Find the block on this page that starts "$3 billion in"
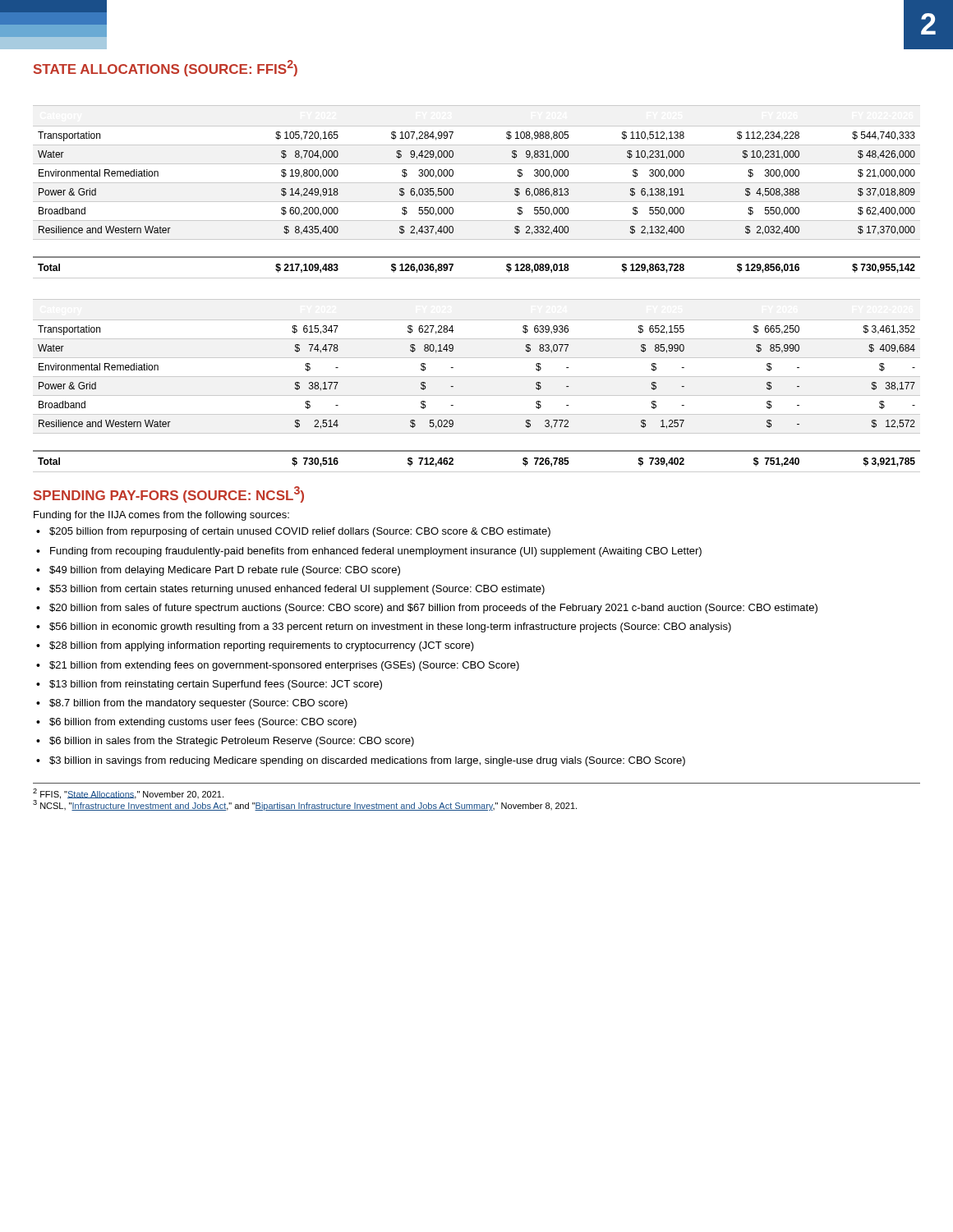The image size is (953, 1232). coord(367,760)
